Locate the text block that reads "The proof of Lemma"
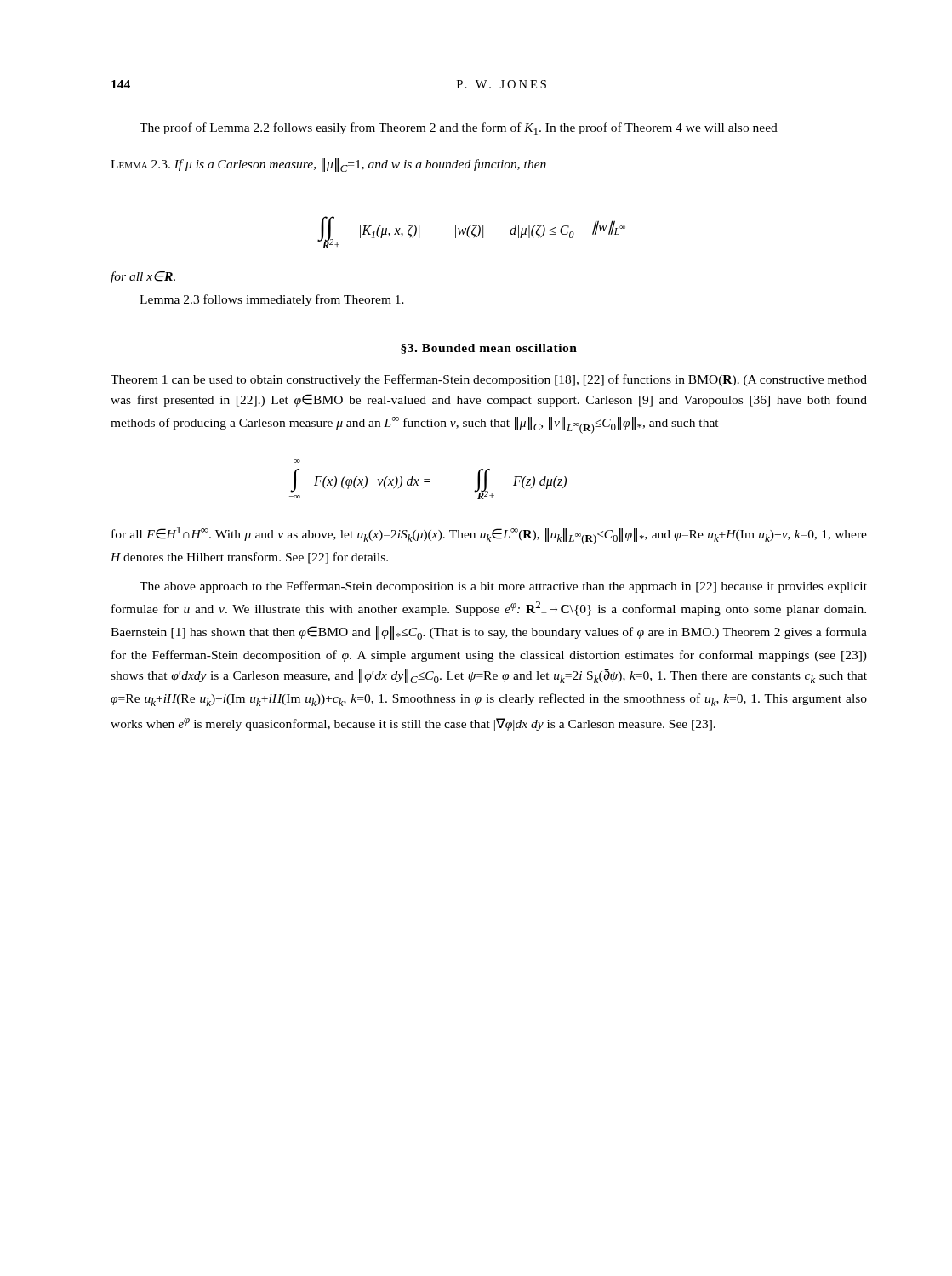Viewport: 952px width, 1276px height. click(458, 129)
